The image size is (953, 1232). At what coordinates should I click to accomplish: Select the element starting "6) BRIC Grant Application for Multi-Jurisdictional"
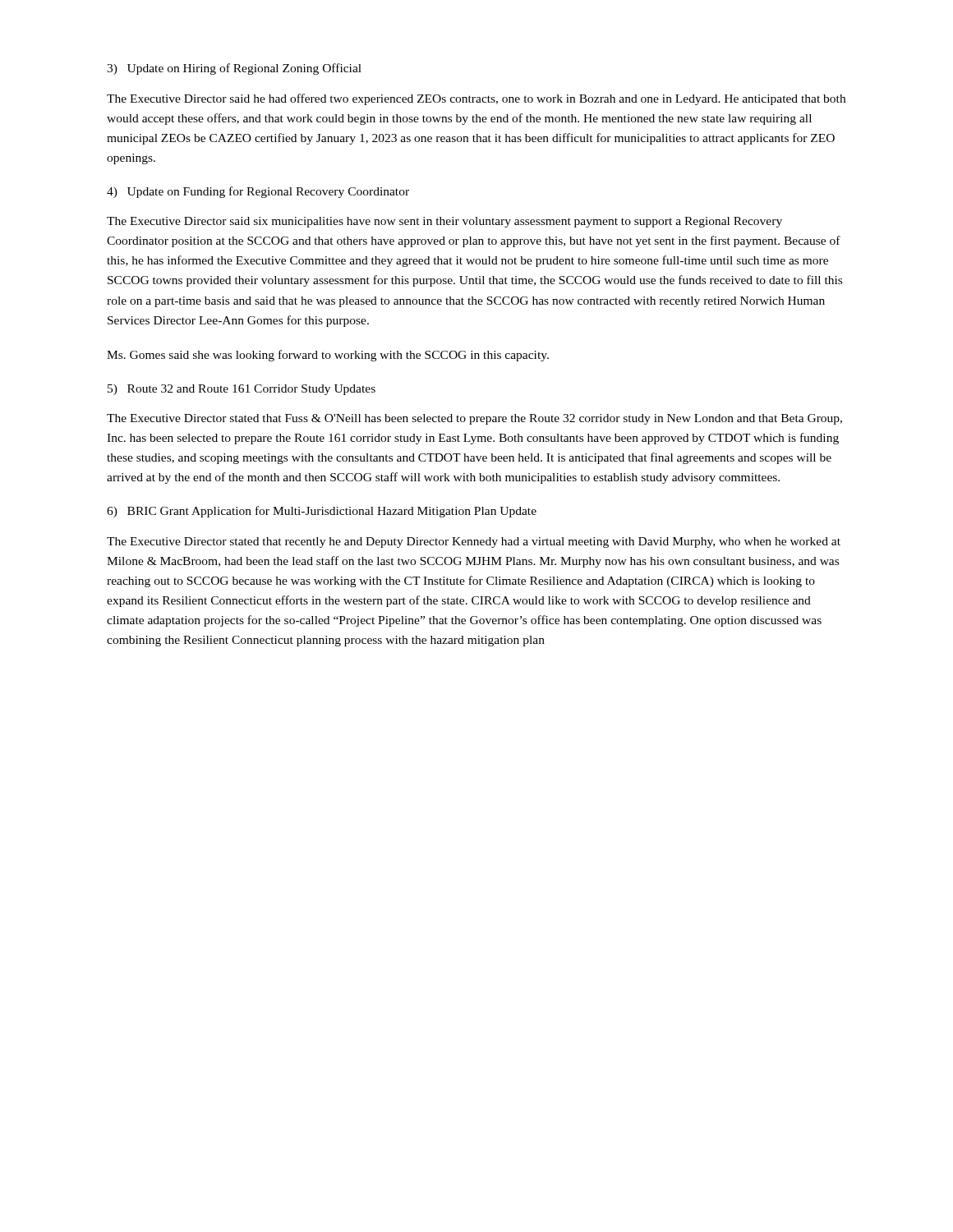(322, 511)
